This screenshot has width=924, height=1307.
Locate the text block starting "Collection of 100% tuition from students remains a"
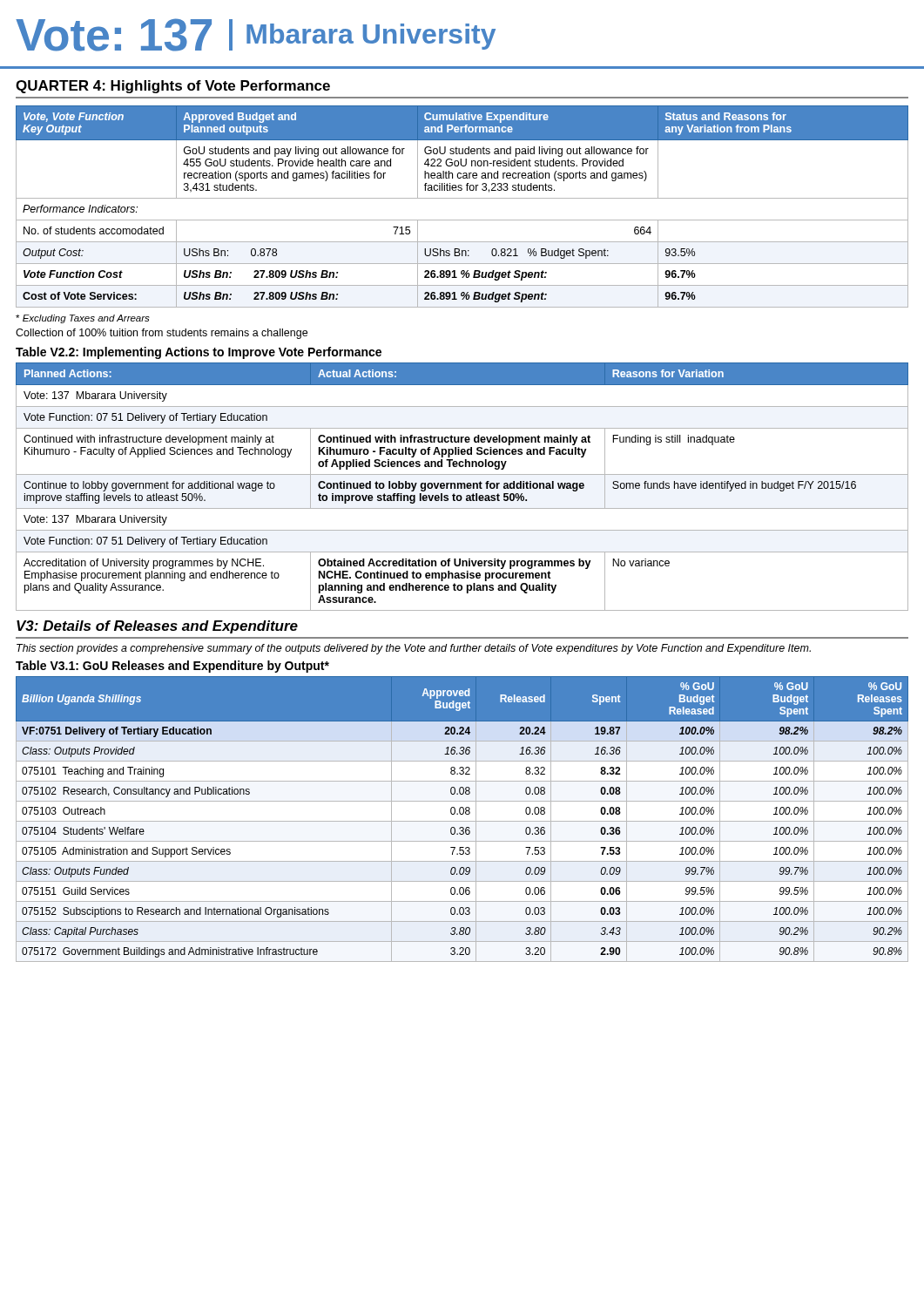(162, 333)
